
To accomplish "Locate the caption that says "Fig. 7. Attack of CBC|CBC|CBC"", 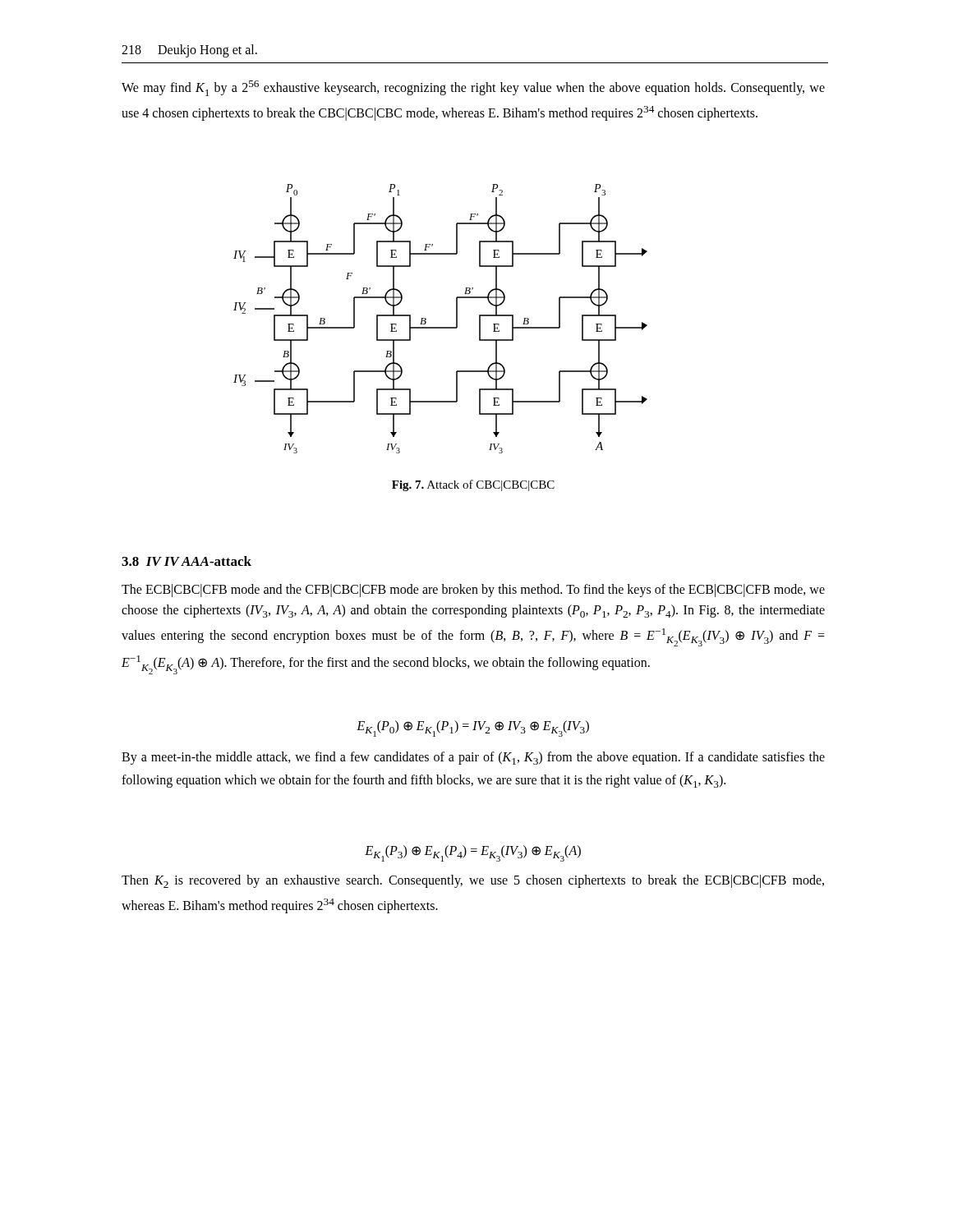I will tap(473, 485).
